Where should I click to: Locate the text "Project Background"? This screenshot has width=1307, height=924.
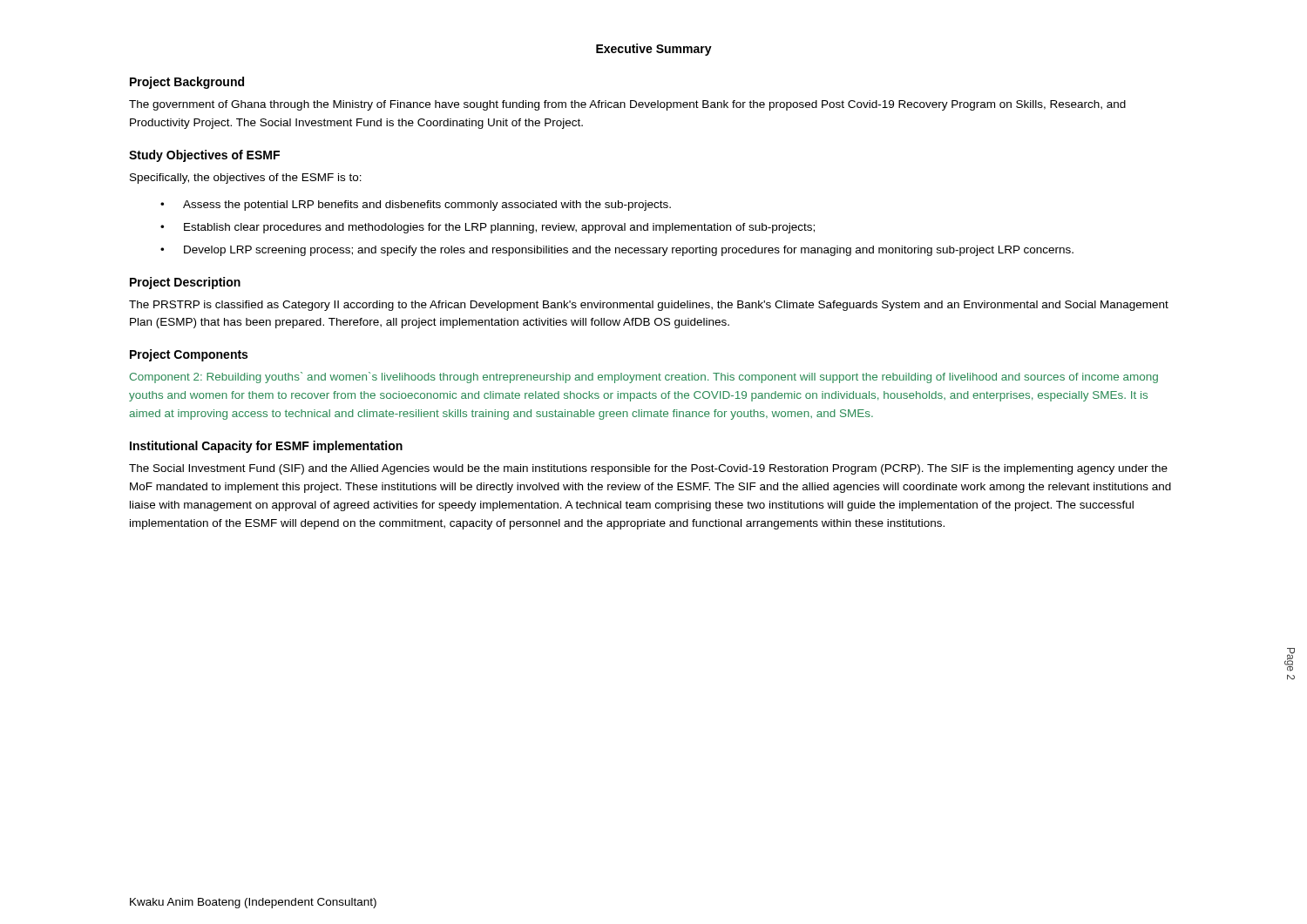point(187,82)
